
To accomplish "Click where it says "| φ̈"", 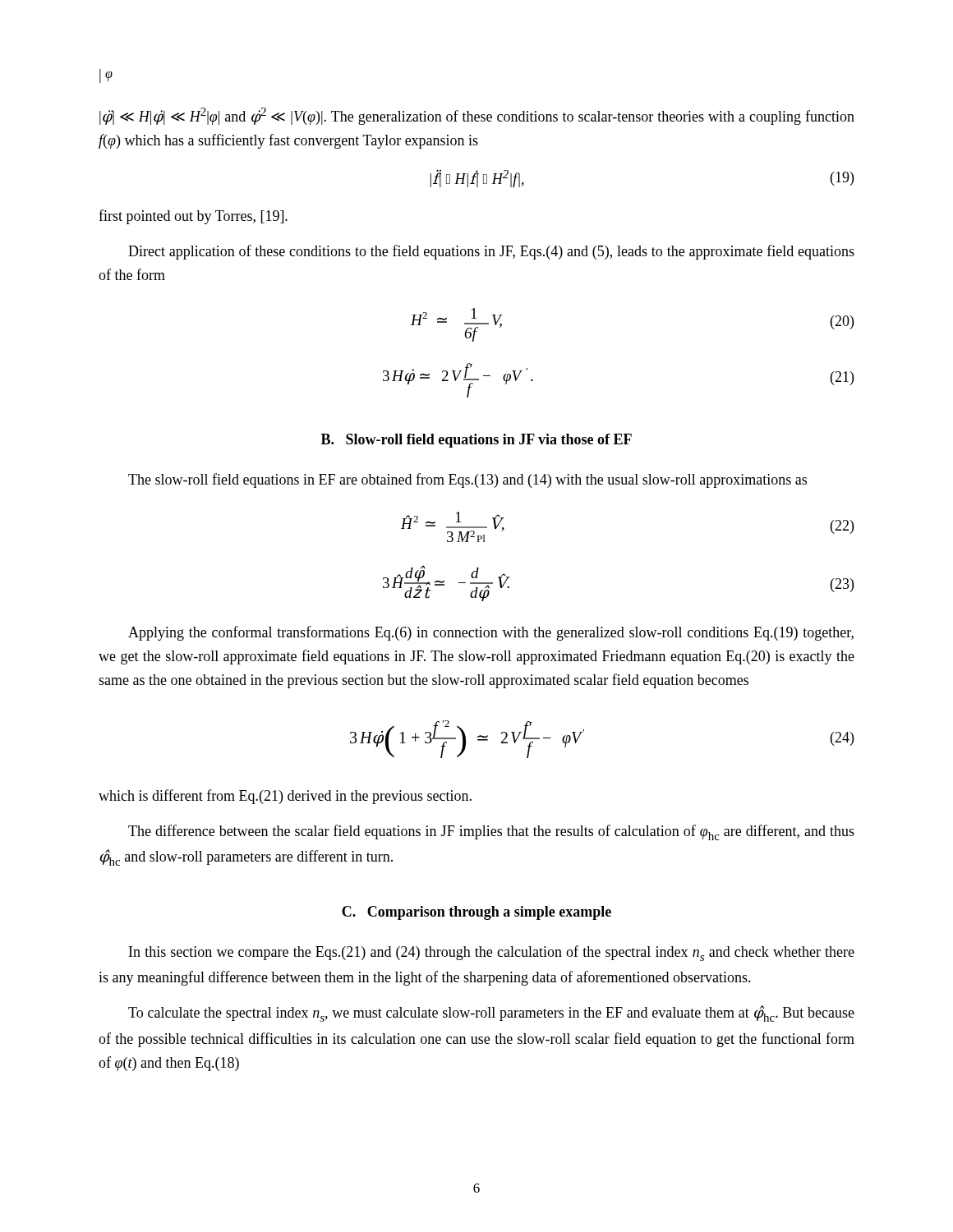I will [x=106, y=76].
